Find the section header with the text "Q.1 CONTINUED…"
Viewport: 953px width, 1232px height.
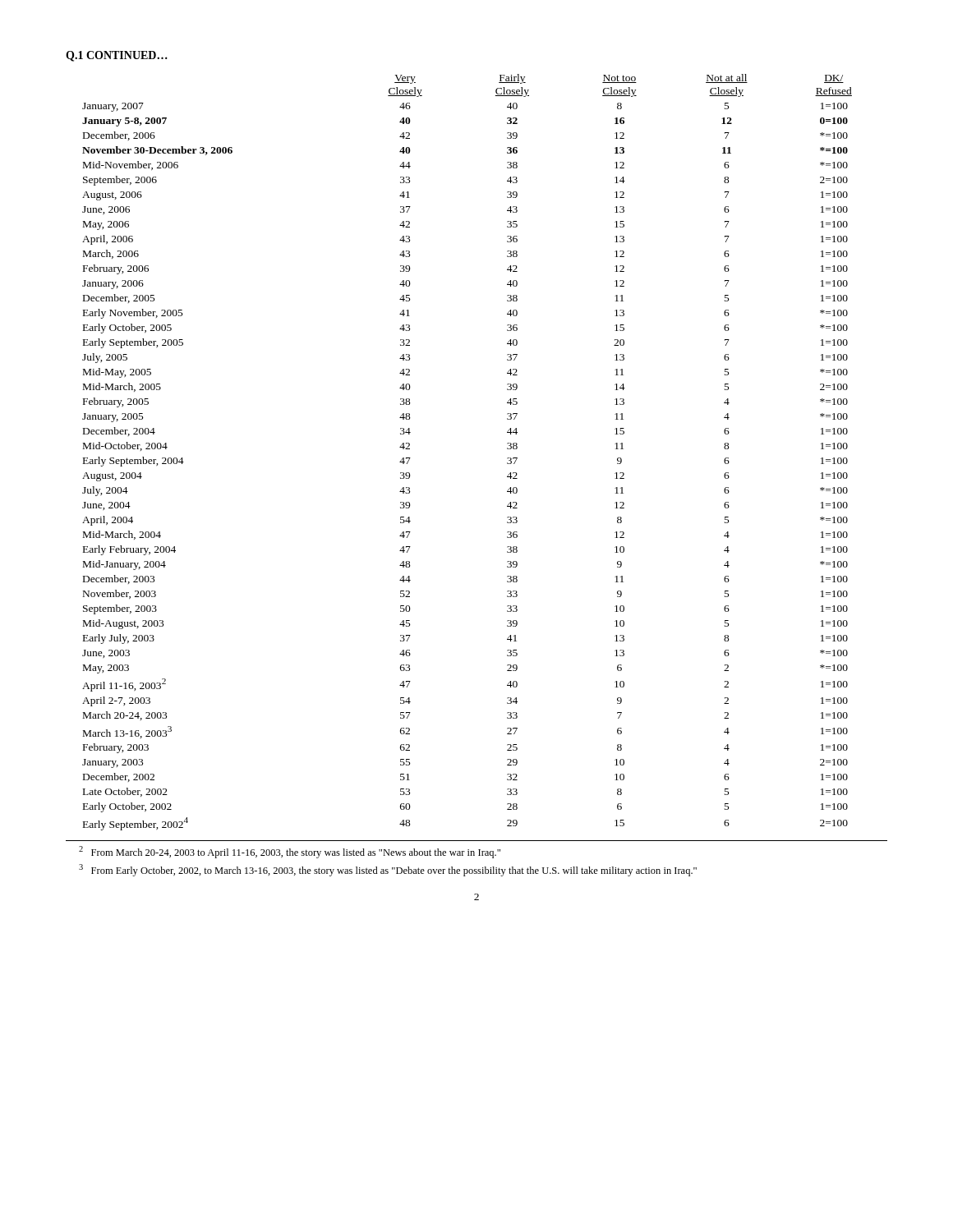[x=117, y=55]
